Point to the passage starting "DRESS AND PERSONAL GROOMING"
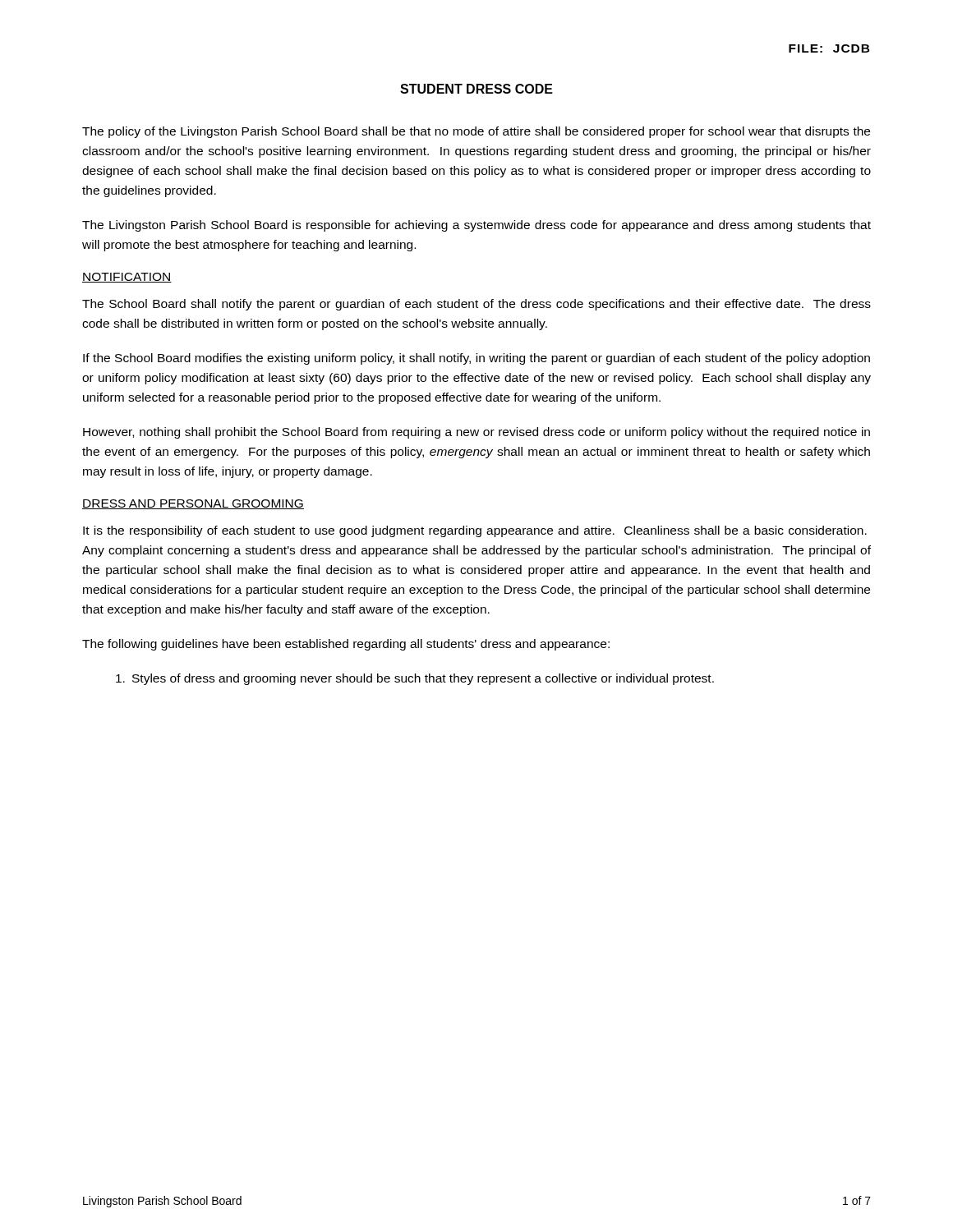This screenshot has height=1232, width=953. point(193,503)
